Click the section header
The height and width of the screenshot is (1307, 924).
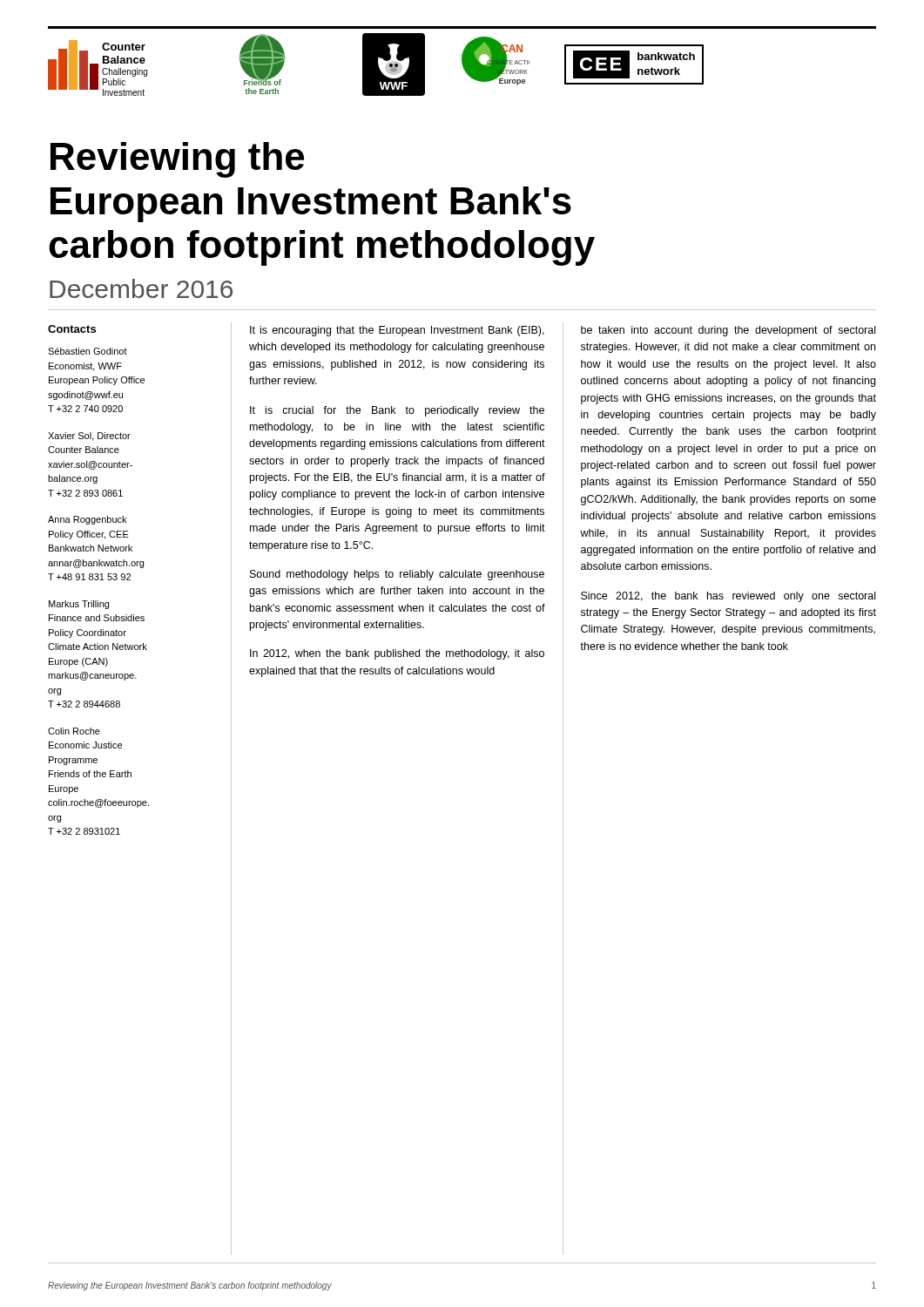pos(72,329)
